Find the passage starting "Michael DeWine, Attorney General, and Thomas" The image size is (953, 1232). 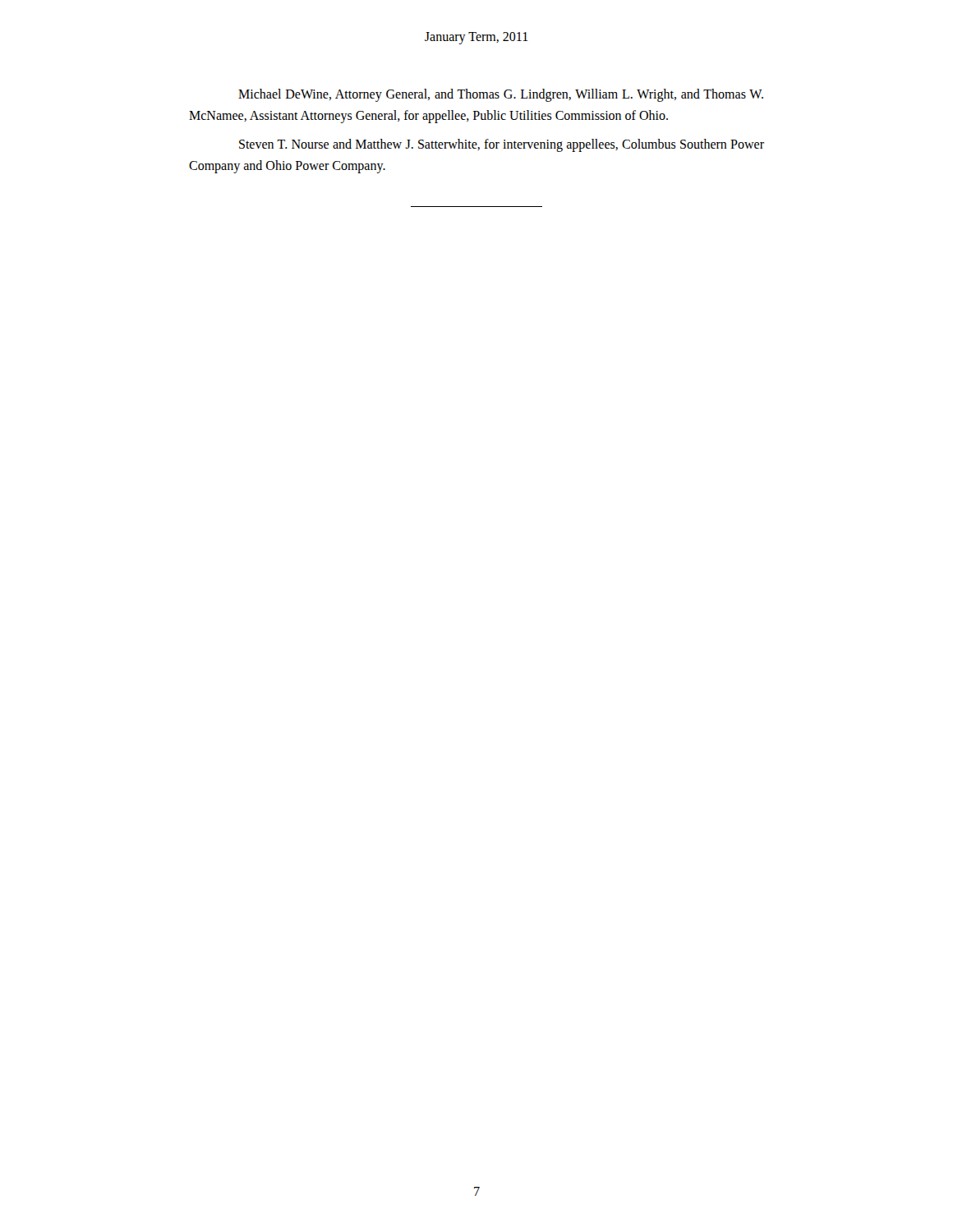tap(476, 130)
